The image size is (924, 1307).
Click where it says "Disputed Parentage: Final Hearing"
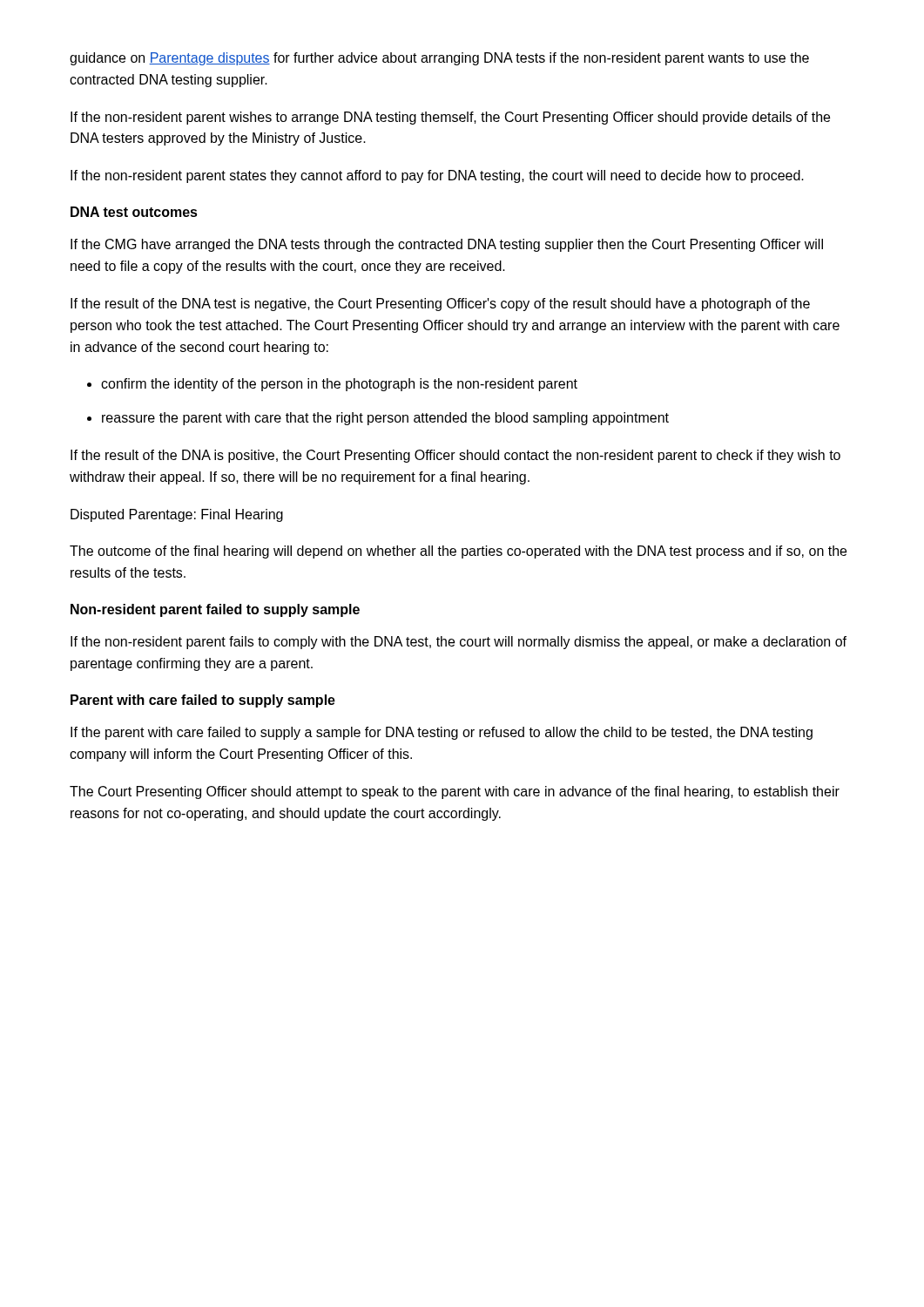pyautogui.click(x=177, y=514)
